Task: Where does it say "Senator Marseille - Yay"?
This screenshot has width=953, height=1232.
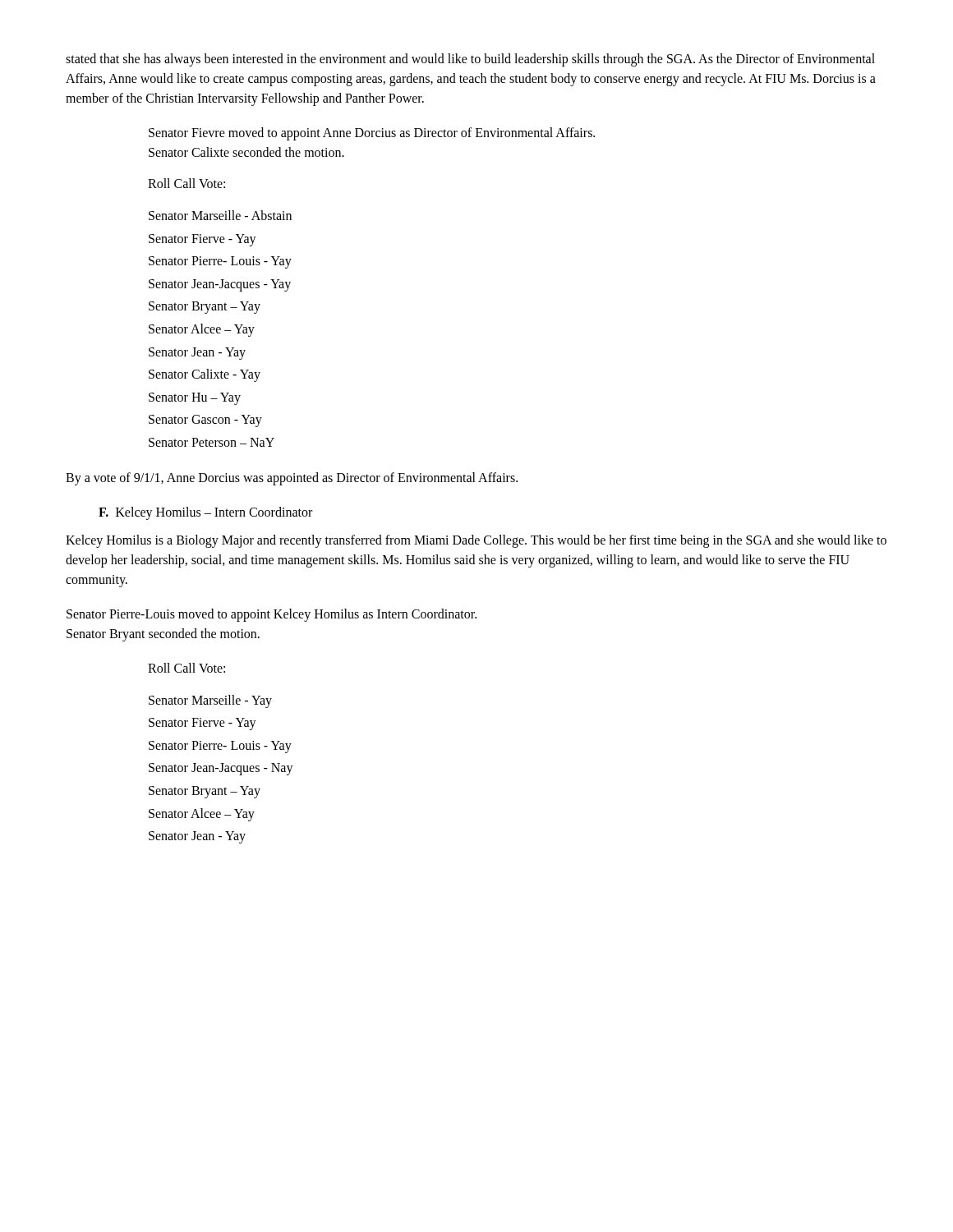Action: 210,700
